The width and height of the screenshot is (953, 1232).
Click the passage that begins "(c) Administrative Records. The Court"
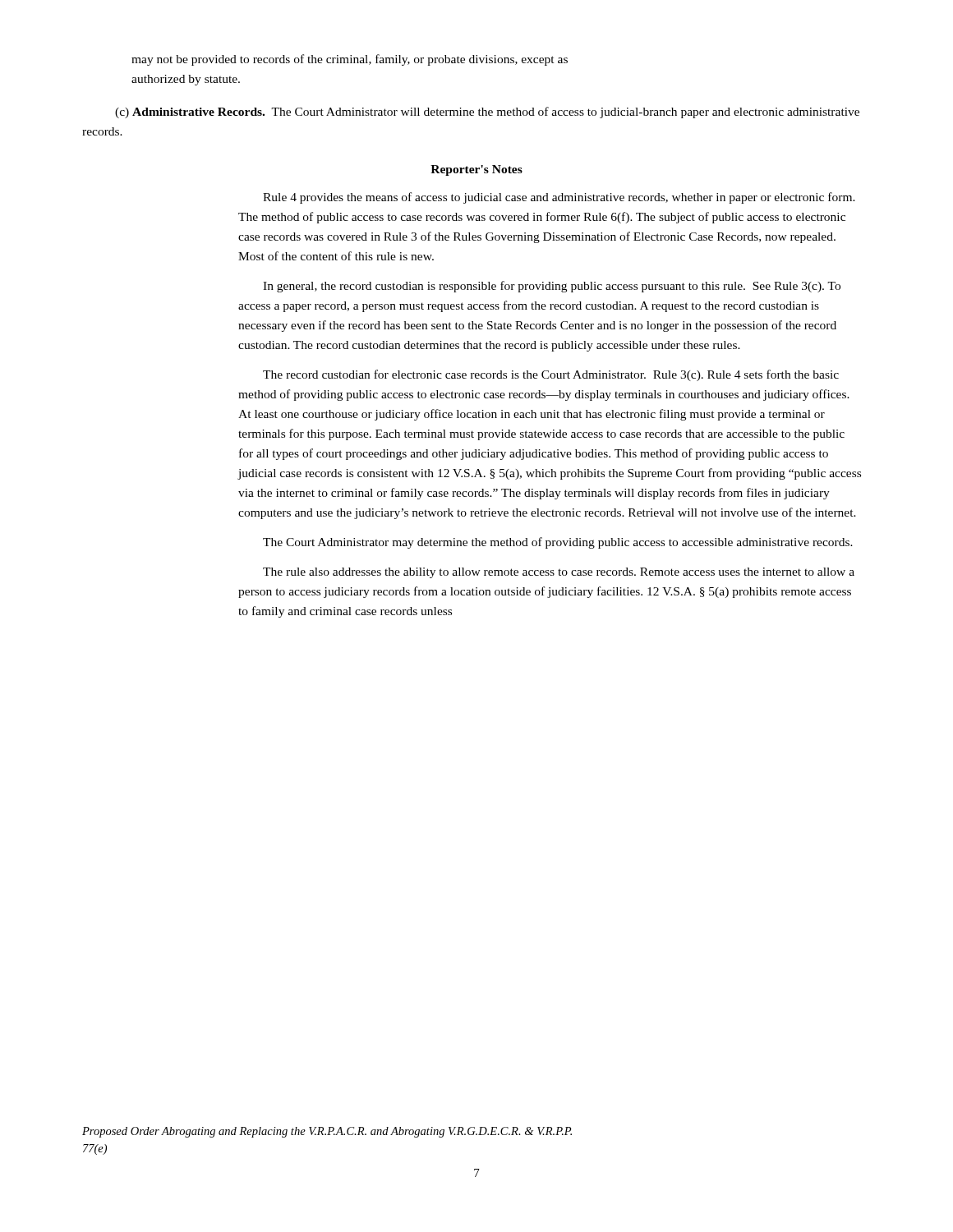[476, 122]
